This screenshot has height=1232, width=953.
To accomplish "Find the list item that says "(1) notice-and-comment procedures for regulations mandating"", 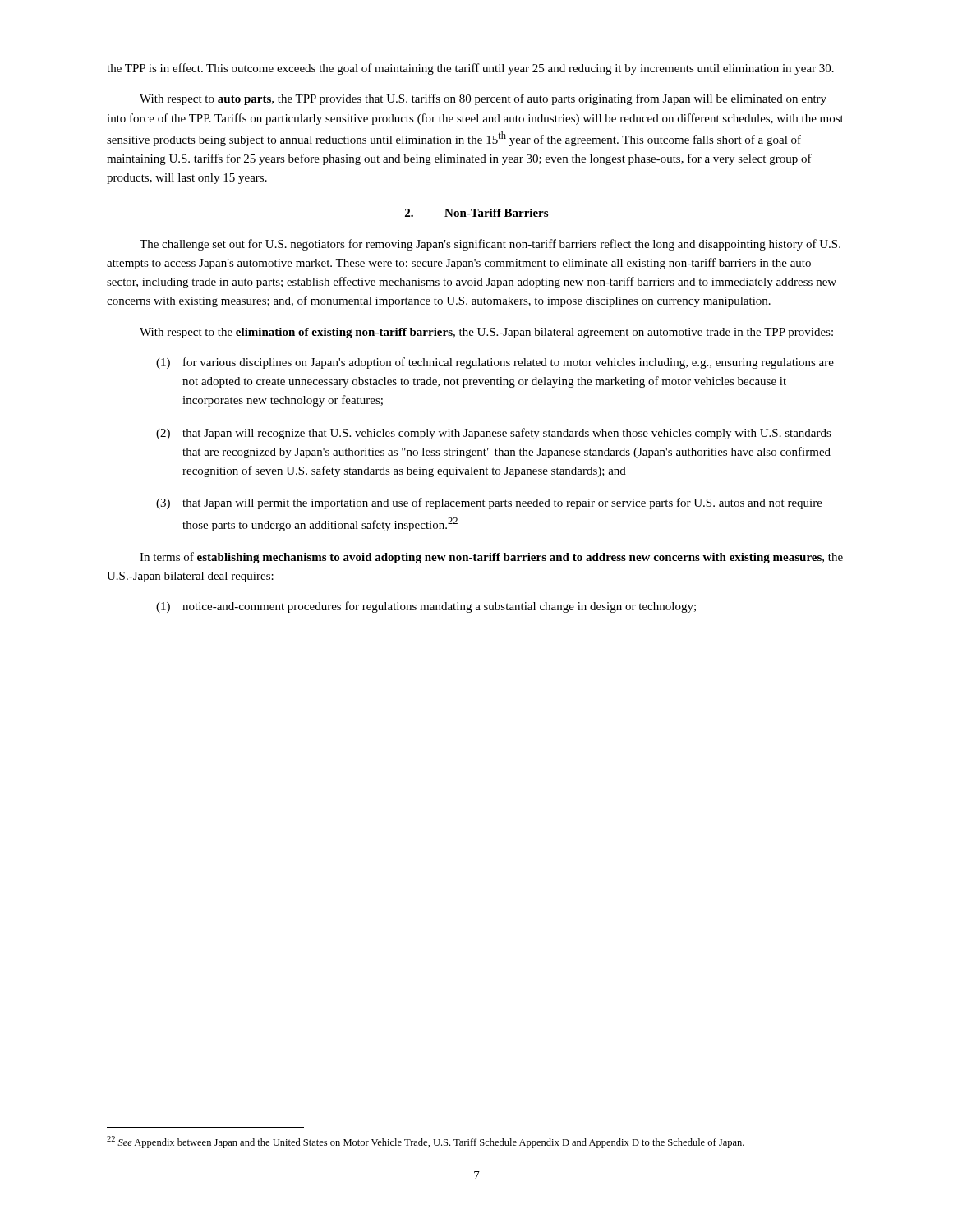I will click(501, 607).
